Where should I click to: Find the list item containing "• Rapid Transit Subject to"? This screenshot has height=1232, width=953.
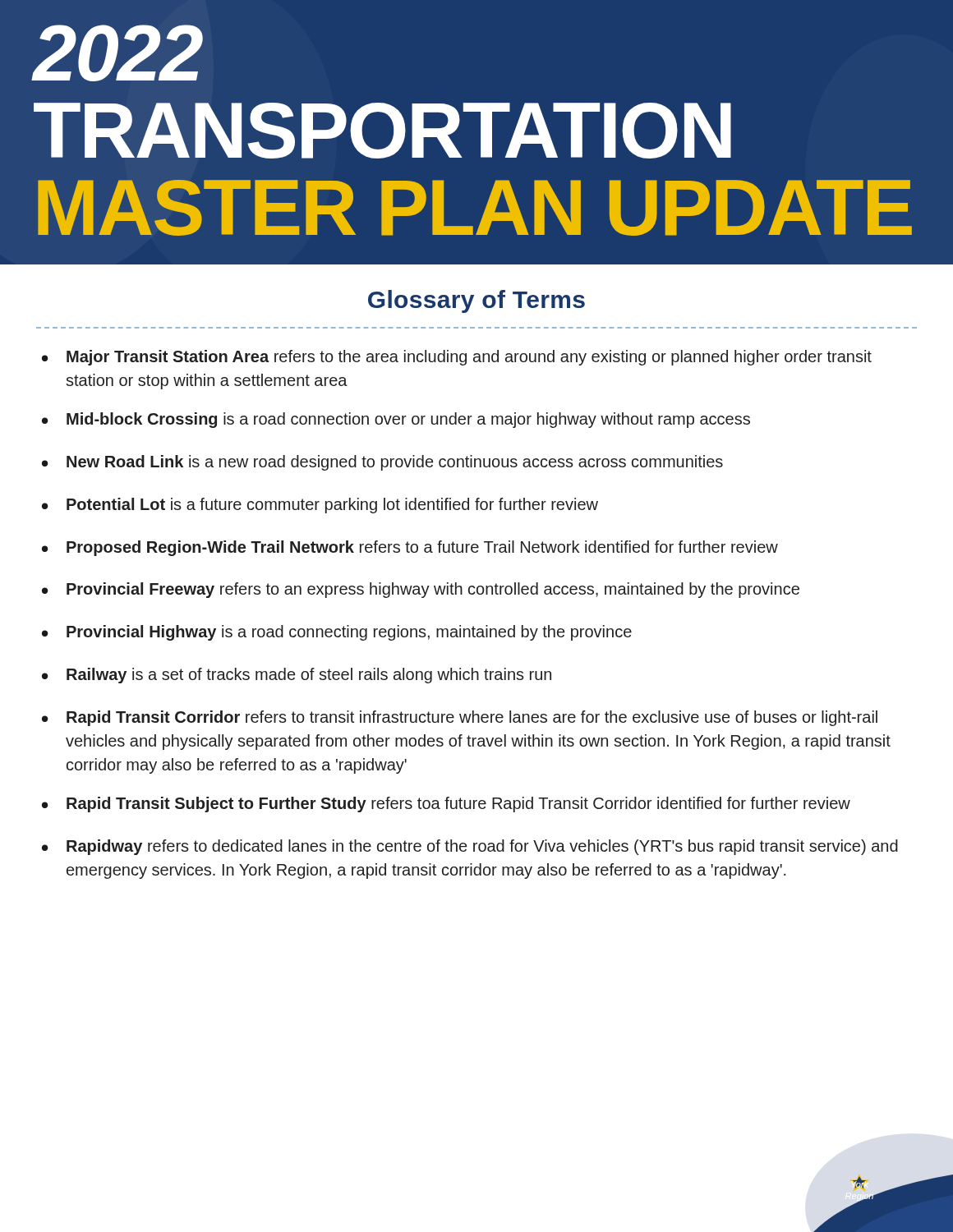pos(446,805)
